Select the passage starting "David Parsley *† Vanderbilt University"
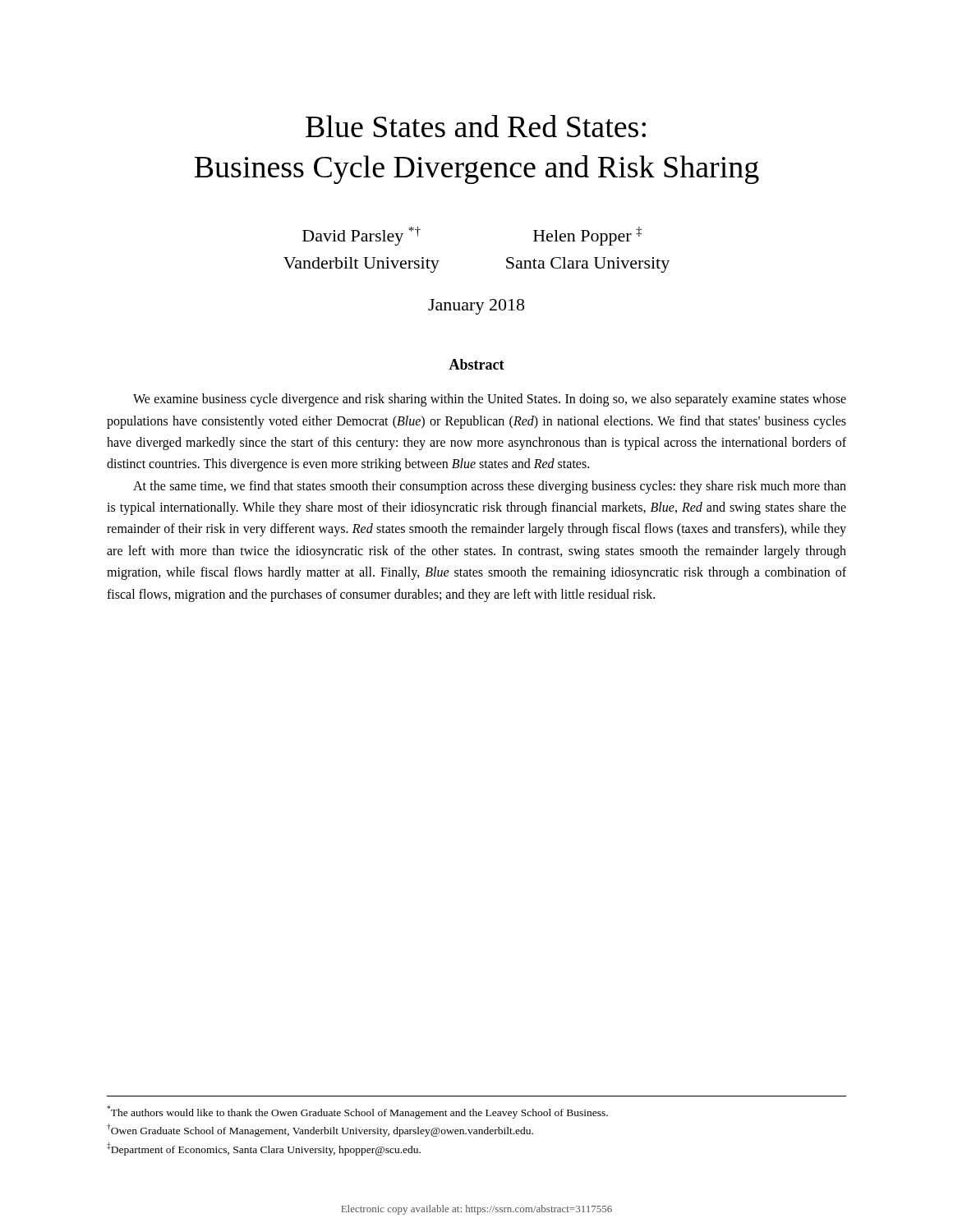The image size is (953, 1232). [x=364, y=237]
